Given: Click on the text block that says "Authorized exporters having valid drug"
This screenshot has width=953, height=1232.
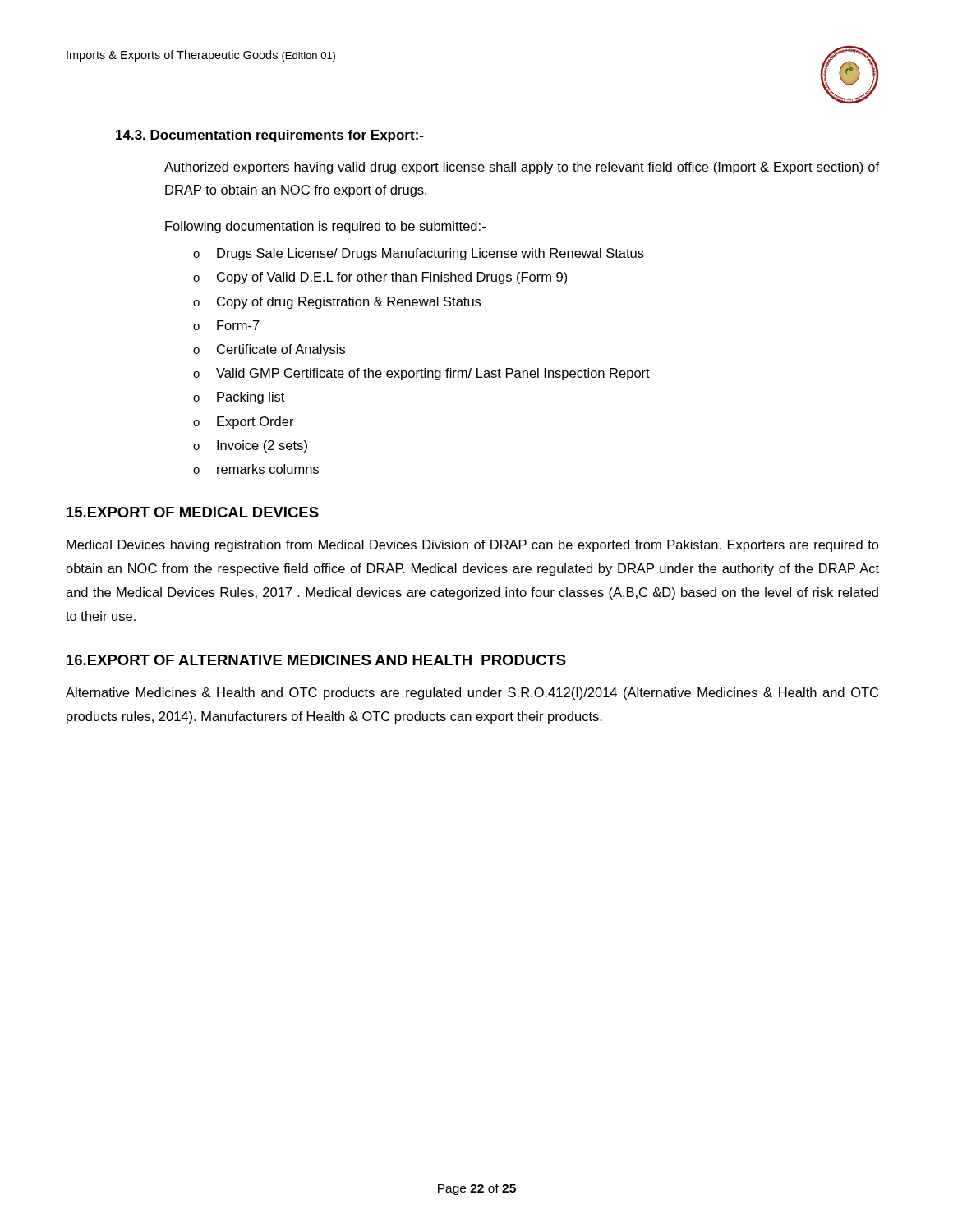Looking at the screenshot, I should point(522,178).
